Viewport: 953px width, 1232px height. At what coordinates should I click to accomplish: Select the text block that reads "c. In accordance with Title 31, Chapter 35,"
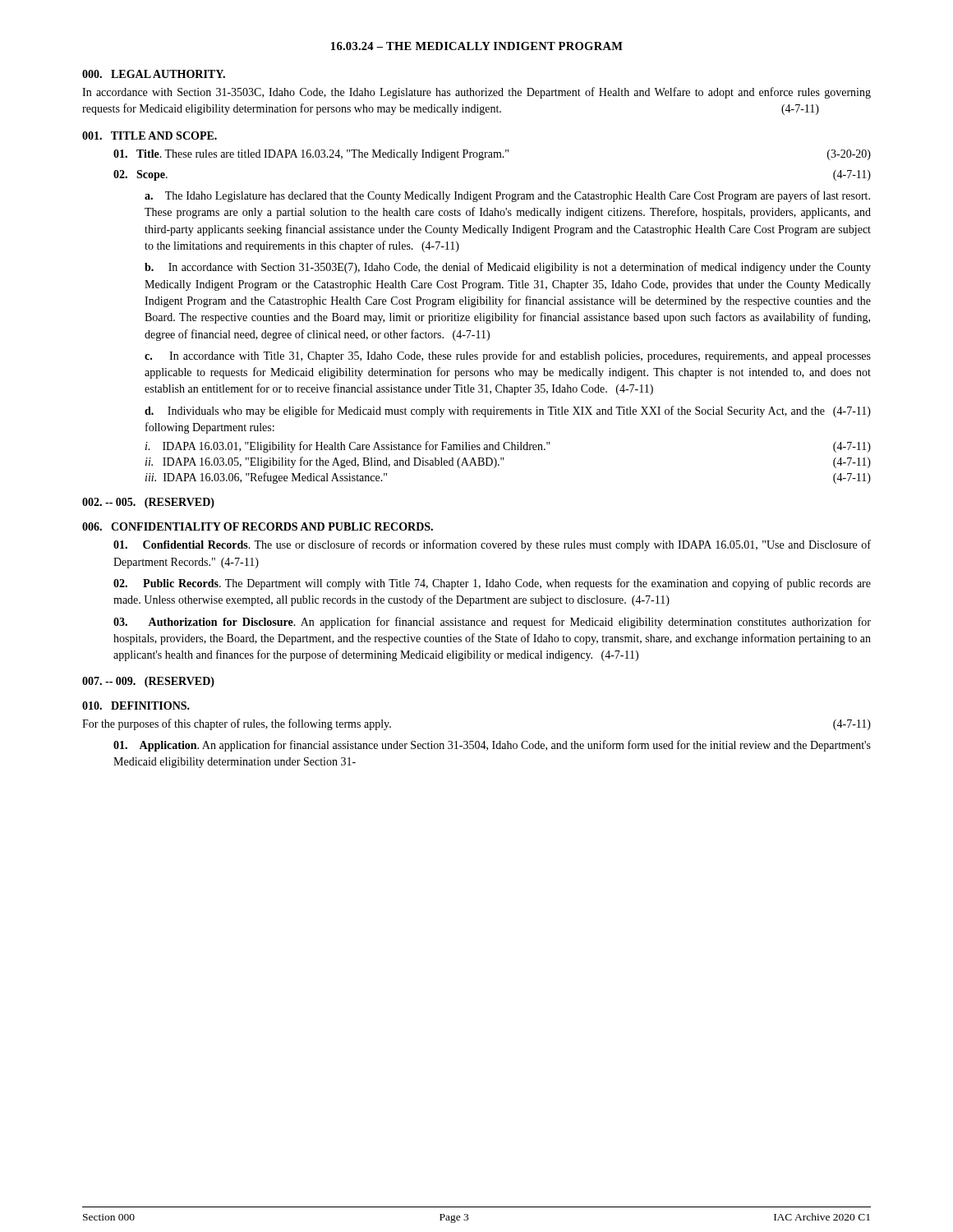(x=508, y=373)
